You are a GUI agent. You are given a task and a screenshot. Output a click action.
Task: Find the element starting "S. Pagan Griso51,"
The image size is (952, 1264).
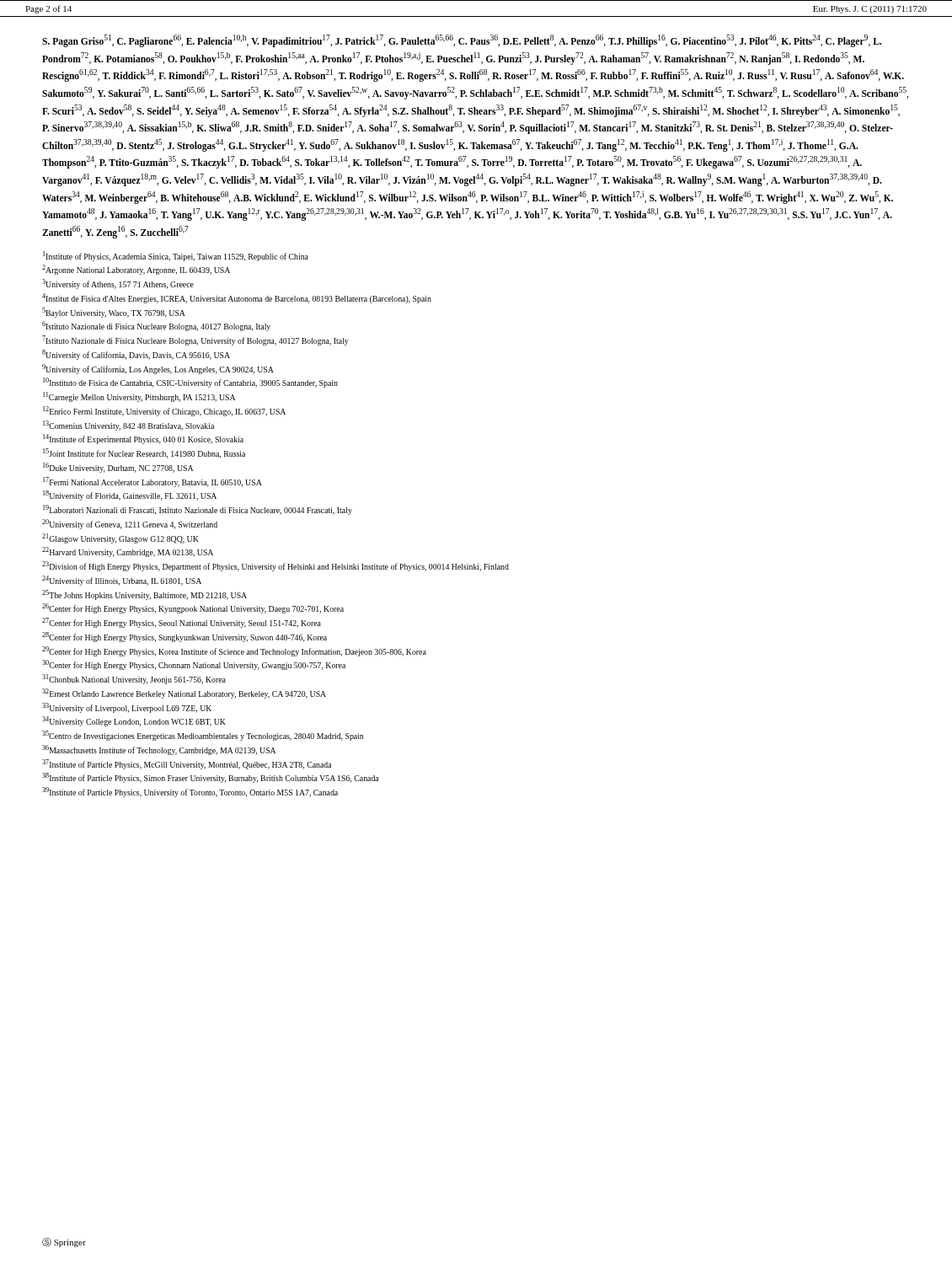pyautogui.click(x=476, y=135)
